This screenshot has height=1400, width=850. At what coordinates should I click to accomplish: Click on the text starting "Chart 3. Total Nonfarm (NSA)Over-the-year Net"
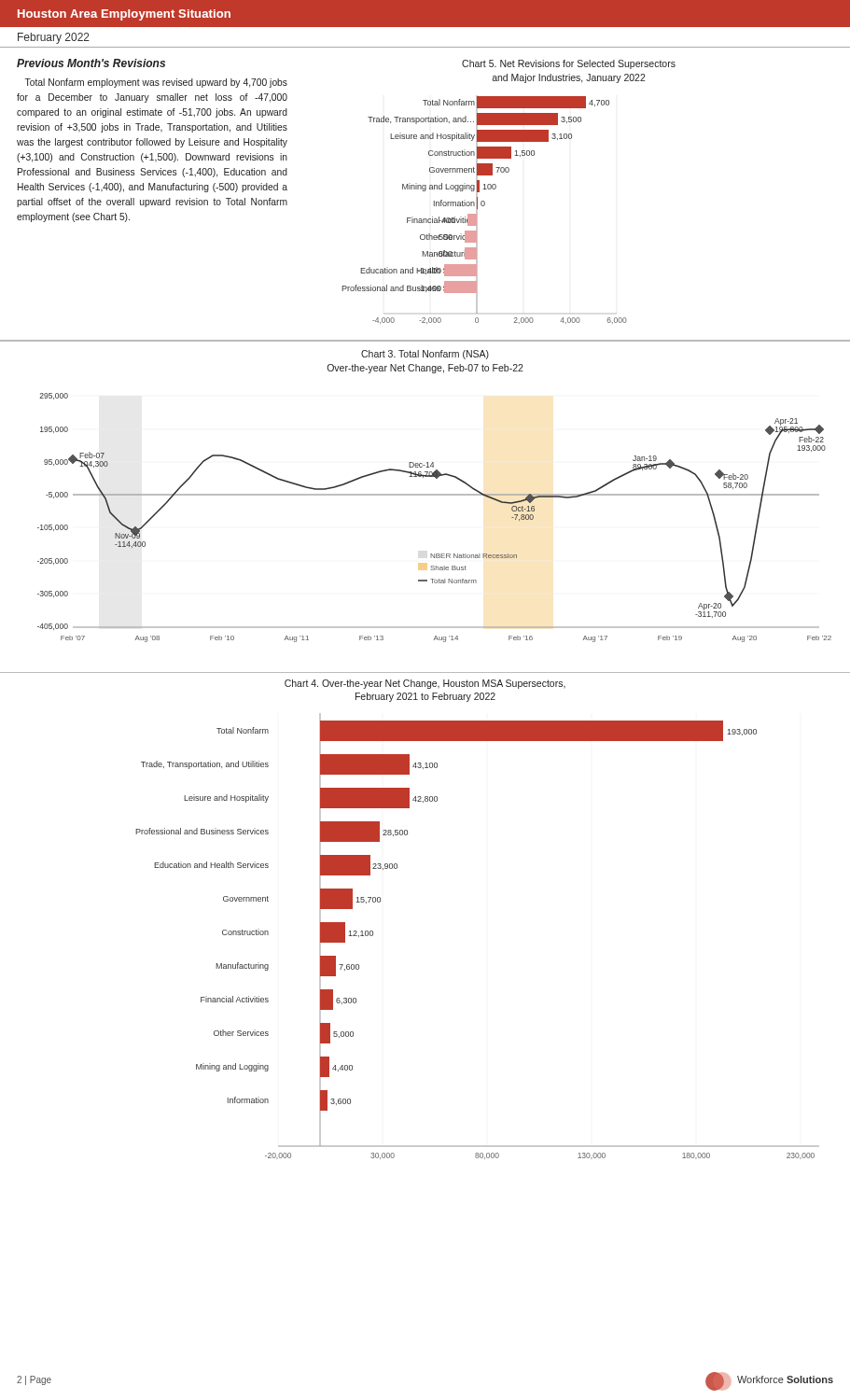(425, 361)
